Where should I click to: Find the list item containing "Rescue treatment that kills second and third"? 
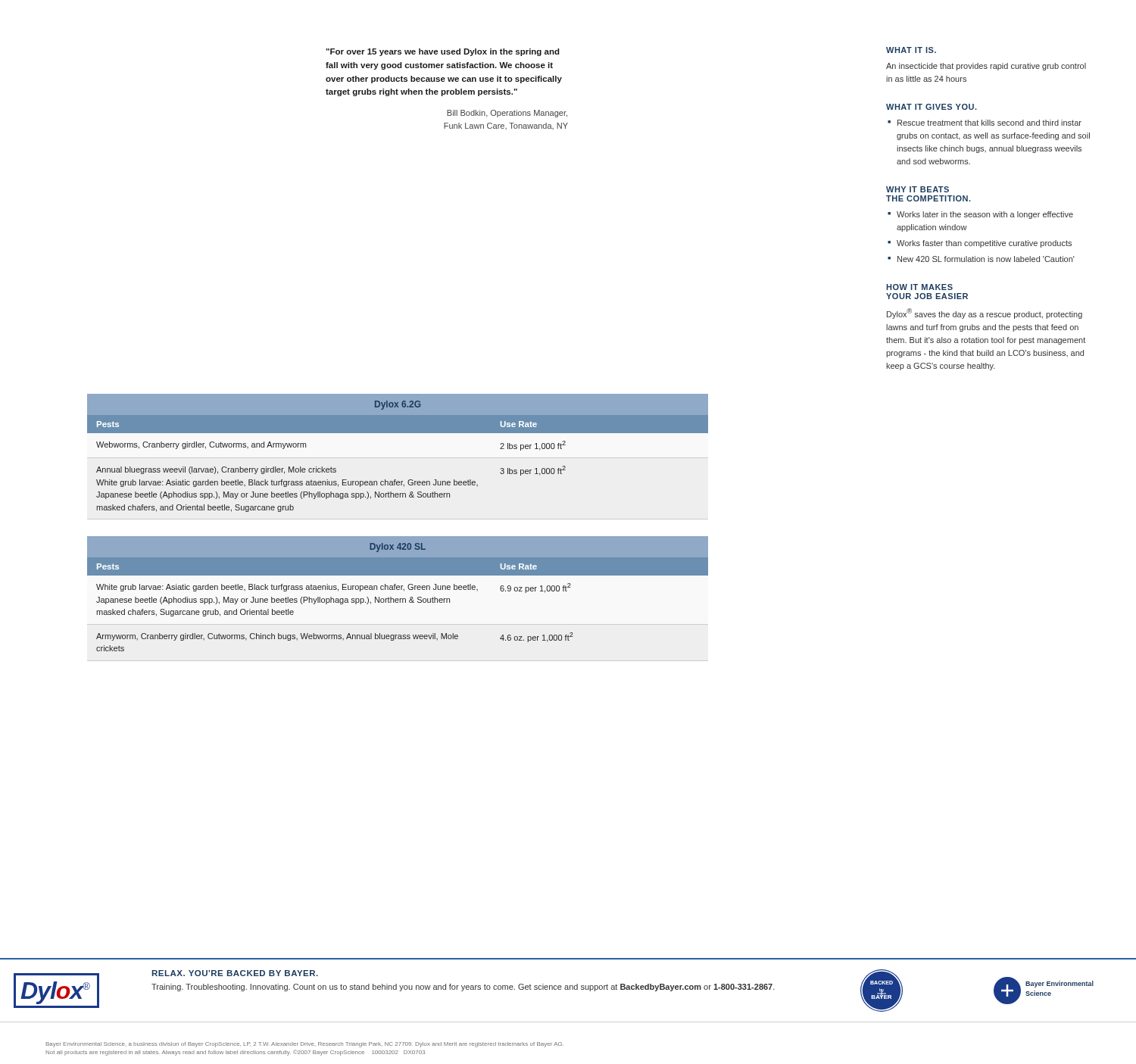[993, 142]
